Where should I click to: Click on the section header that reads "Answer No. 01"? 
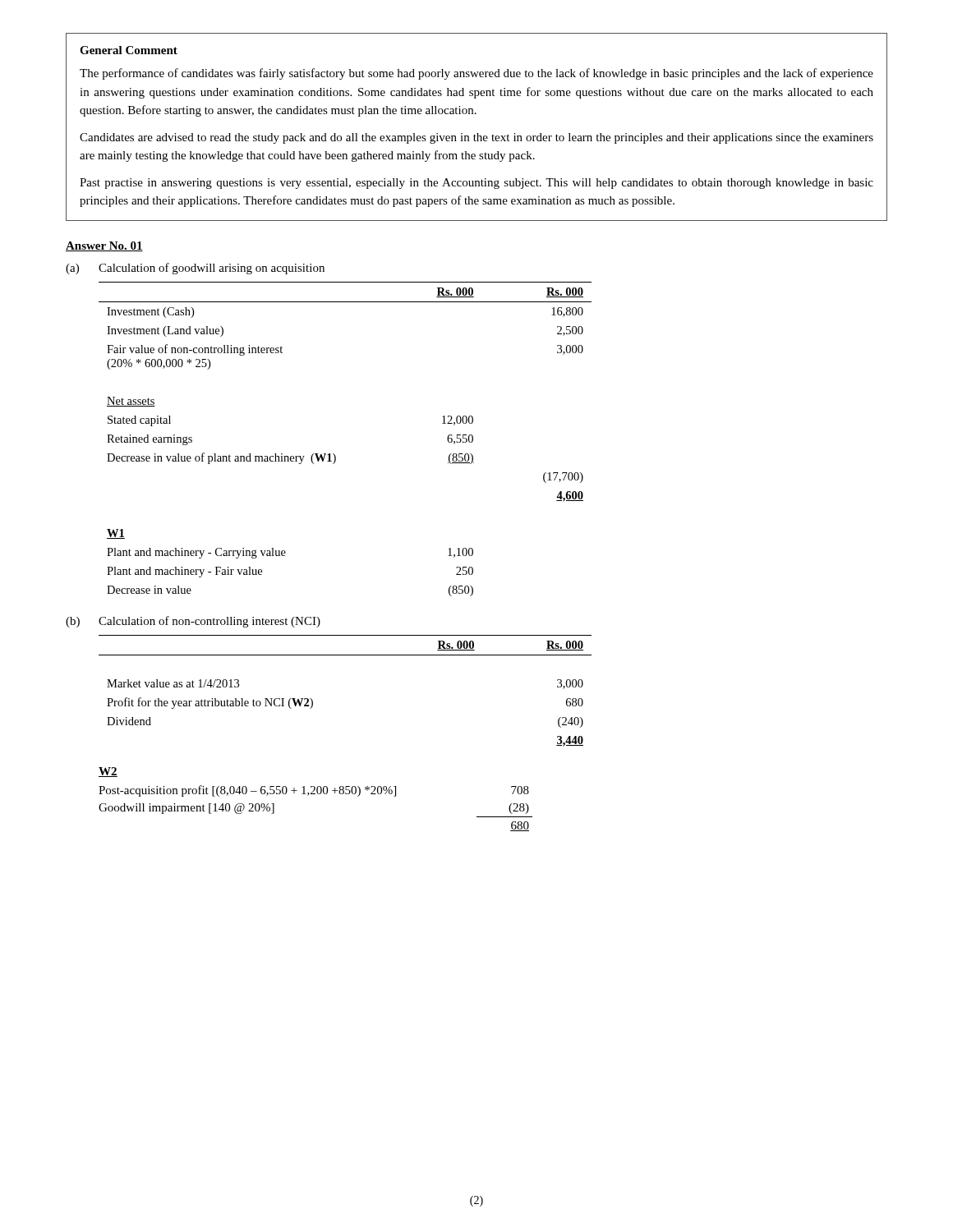104,246
